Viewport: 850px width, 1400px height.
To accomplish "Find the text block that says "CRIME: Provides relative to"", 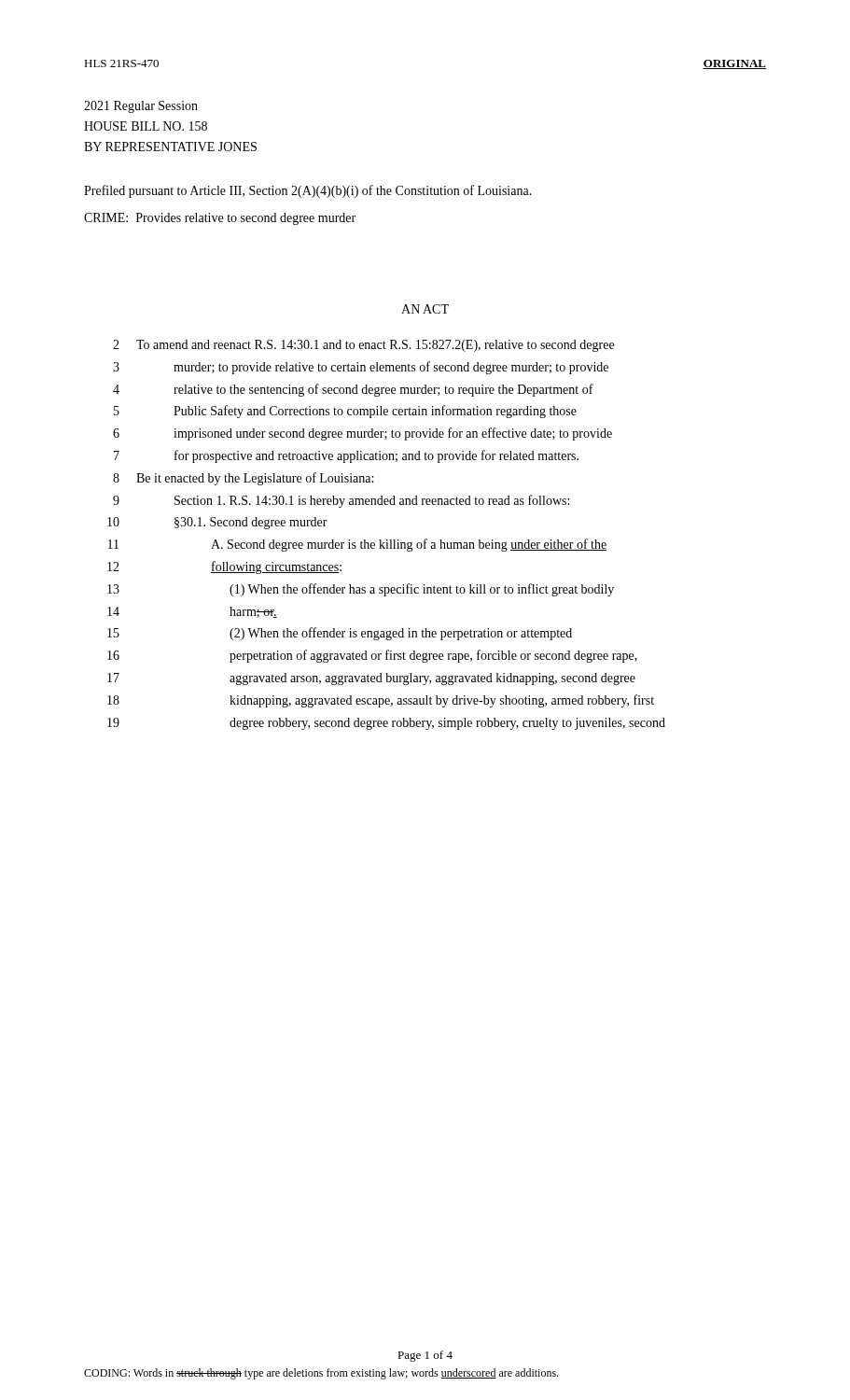I will click(220, 218).
